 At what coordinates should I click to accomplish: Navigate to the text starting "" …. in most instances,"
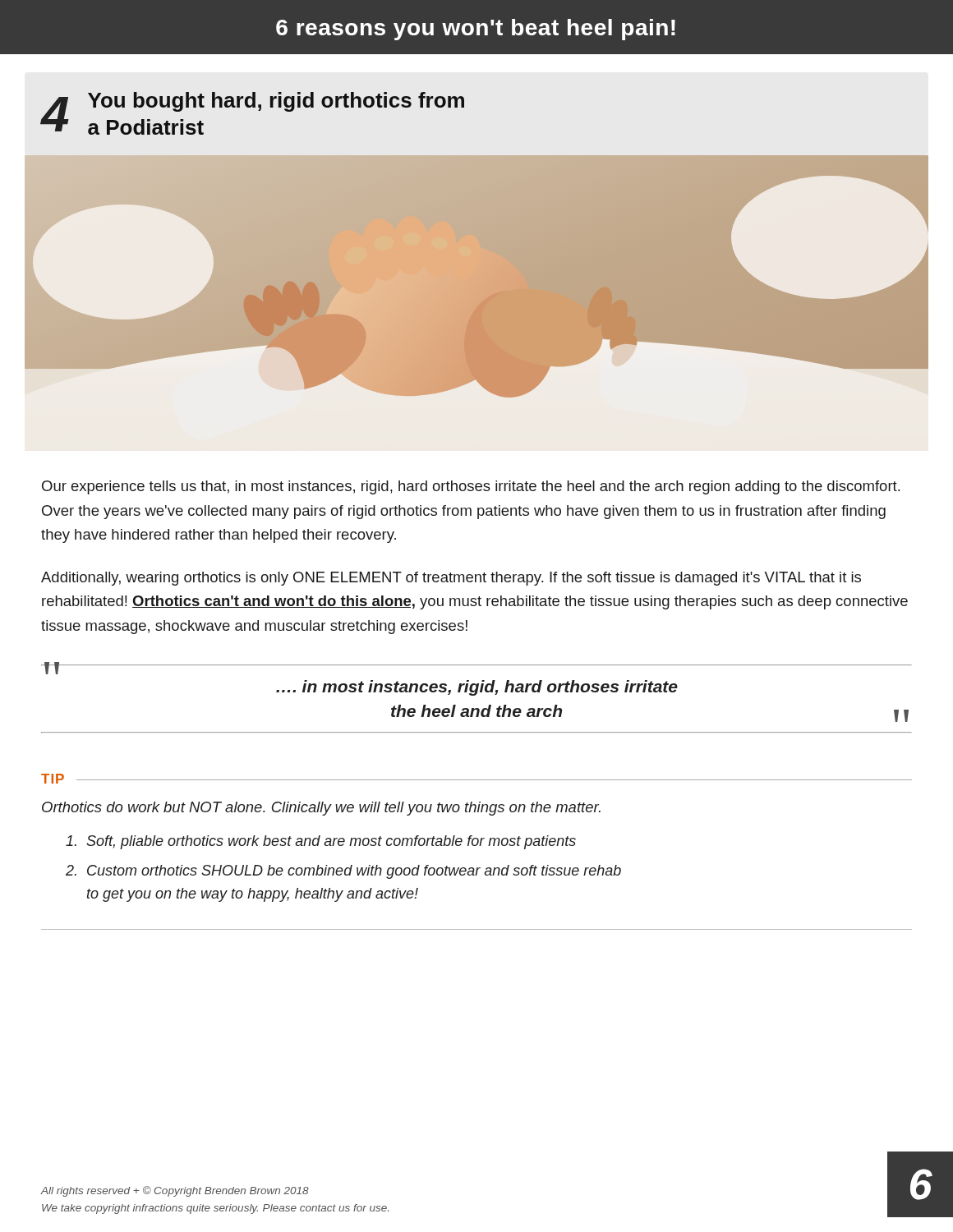pyautogui.click(x=476, y=699)
